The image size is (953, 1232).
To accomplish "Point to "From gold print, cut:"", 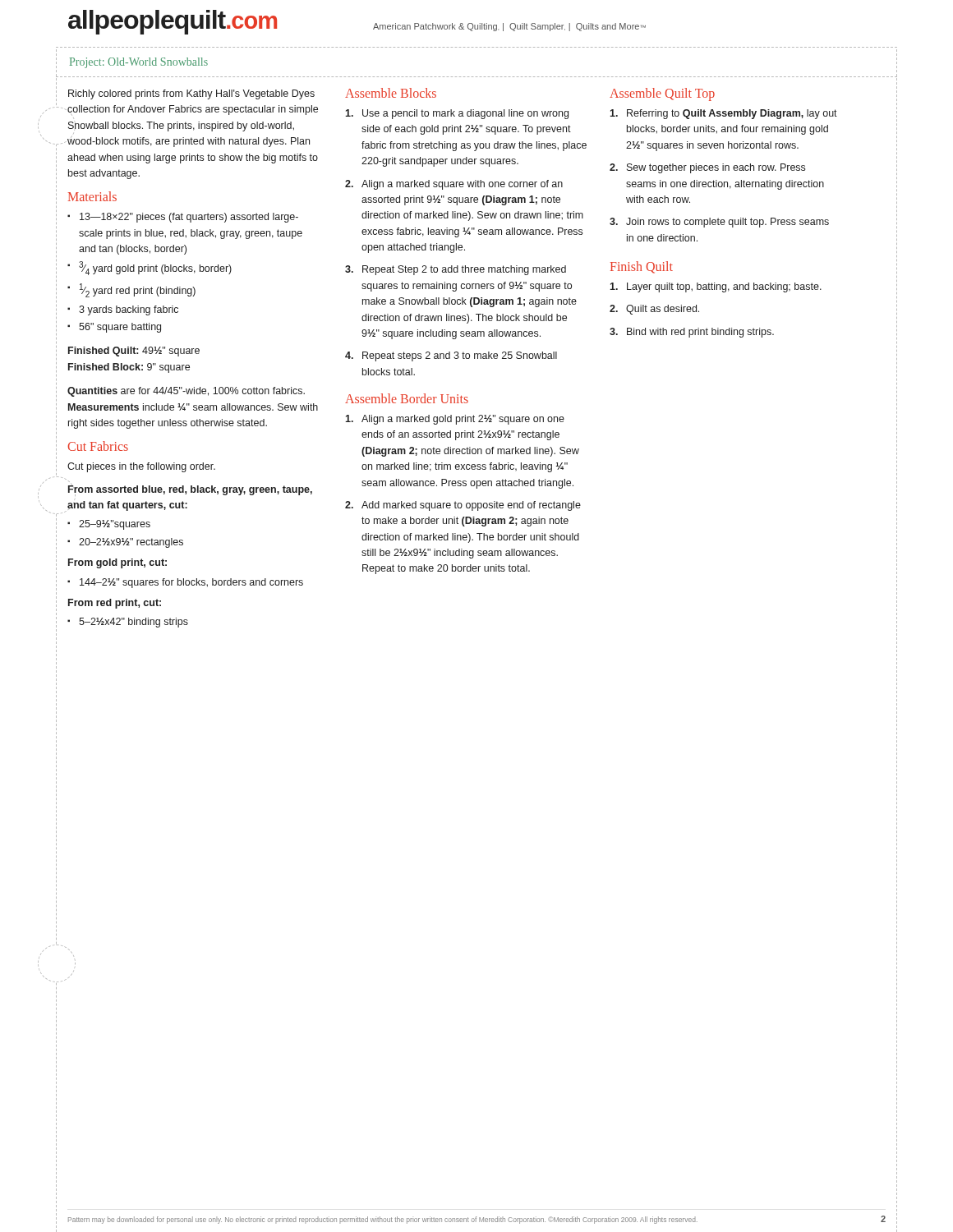I will tap(118, 563).
